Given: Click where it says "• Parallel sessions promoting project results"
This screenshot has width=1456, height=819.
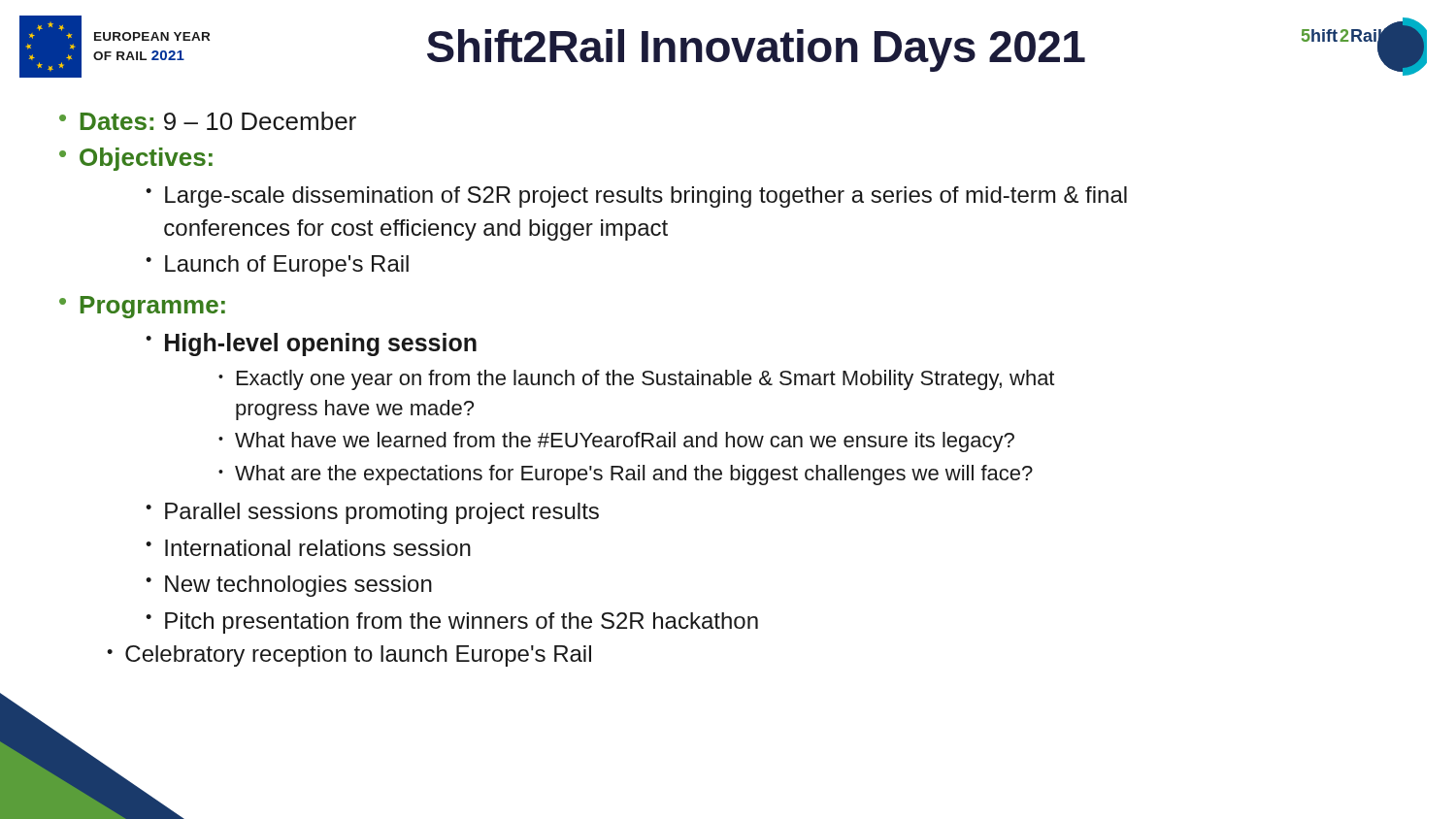Looking at the screenshot, I should point(373,511).
